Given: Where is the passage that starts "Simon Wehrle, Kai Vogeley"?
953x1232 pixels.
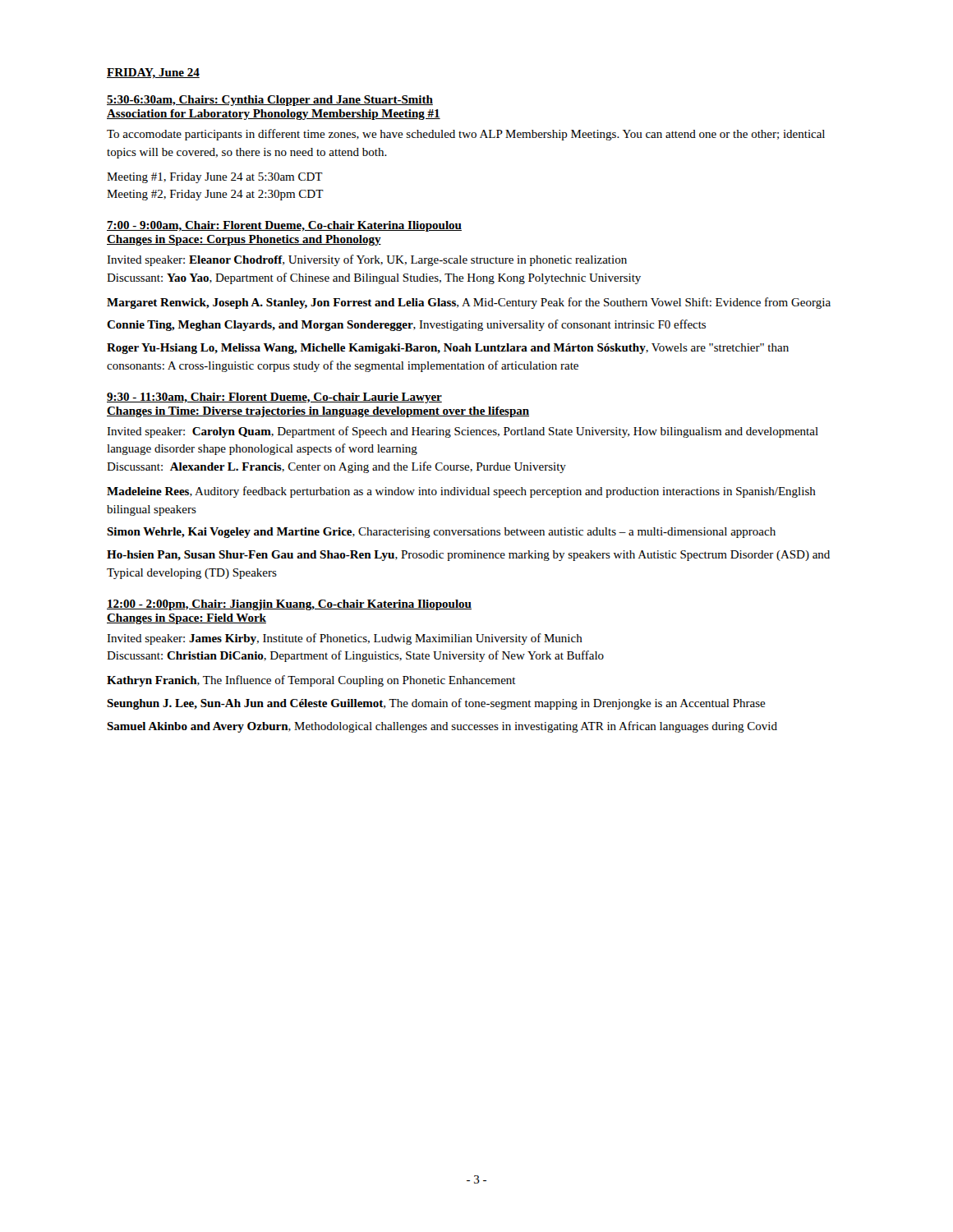Looking at the screenshot, I should (441, 532).
